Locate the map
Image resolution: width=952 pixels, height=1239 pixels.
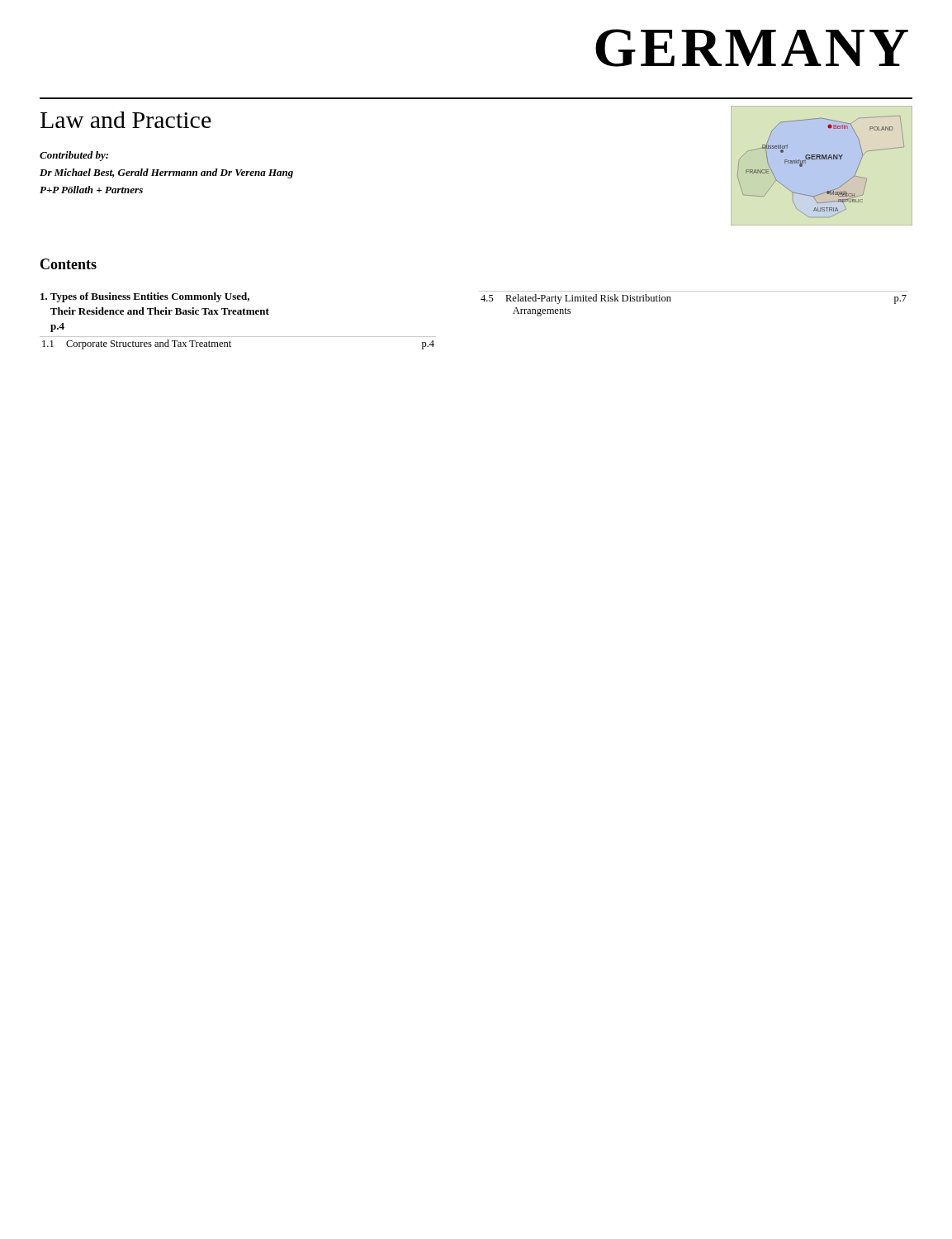click(x=822, y=166)
